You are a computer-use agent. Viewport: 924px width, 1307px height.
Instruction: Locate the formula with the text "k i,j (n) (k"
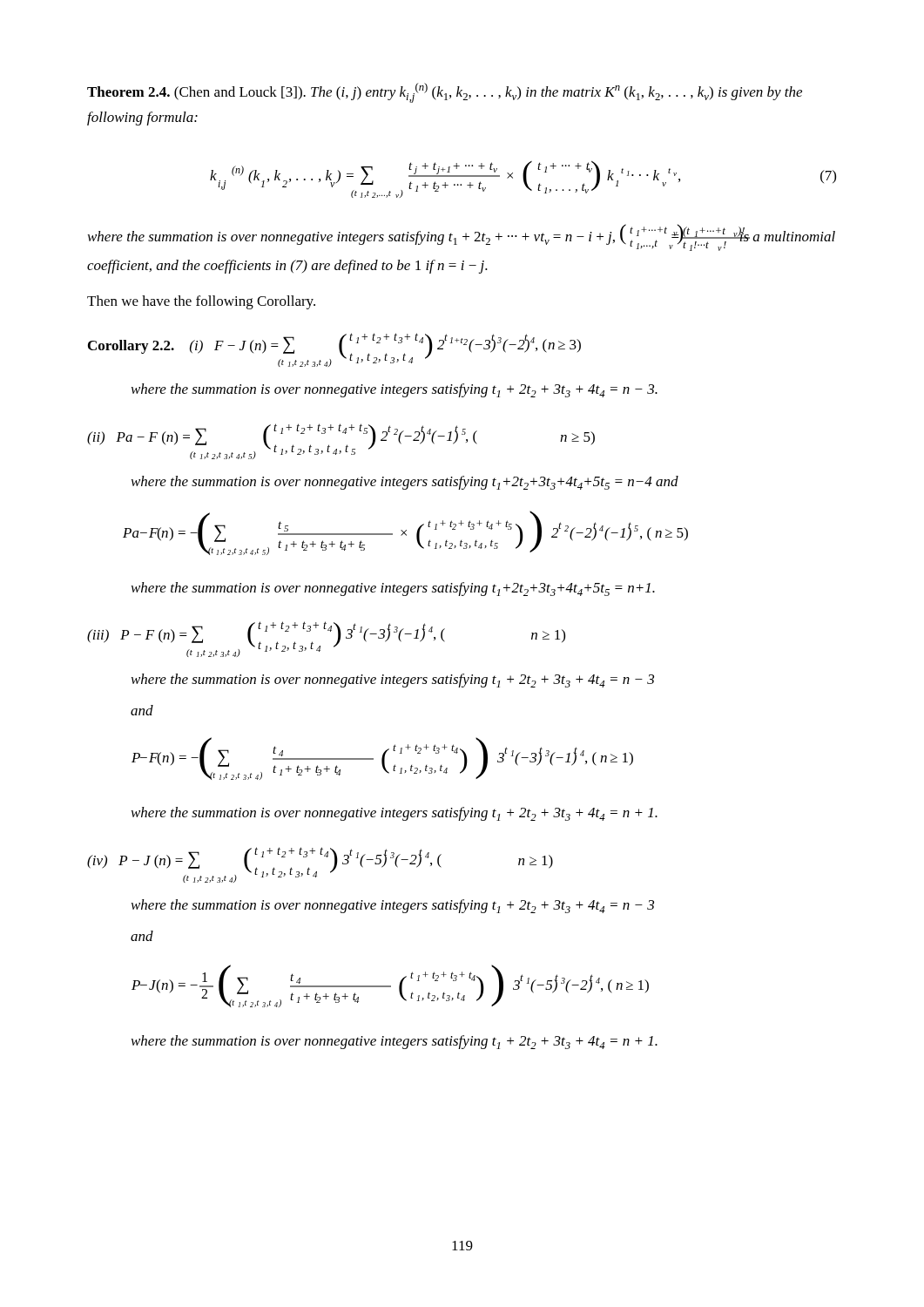(523, 176)
